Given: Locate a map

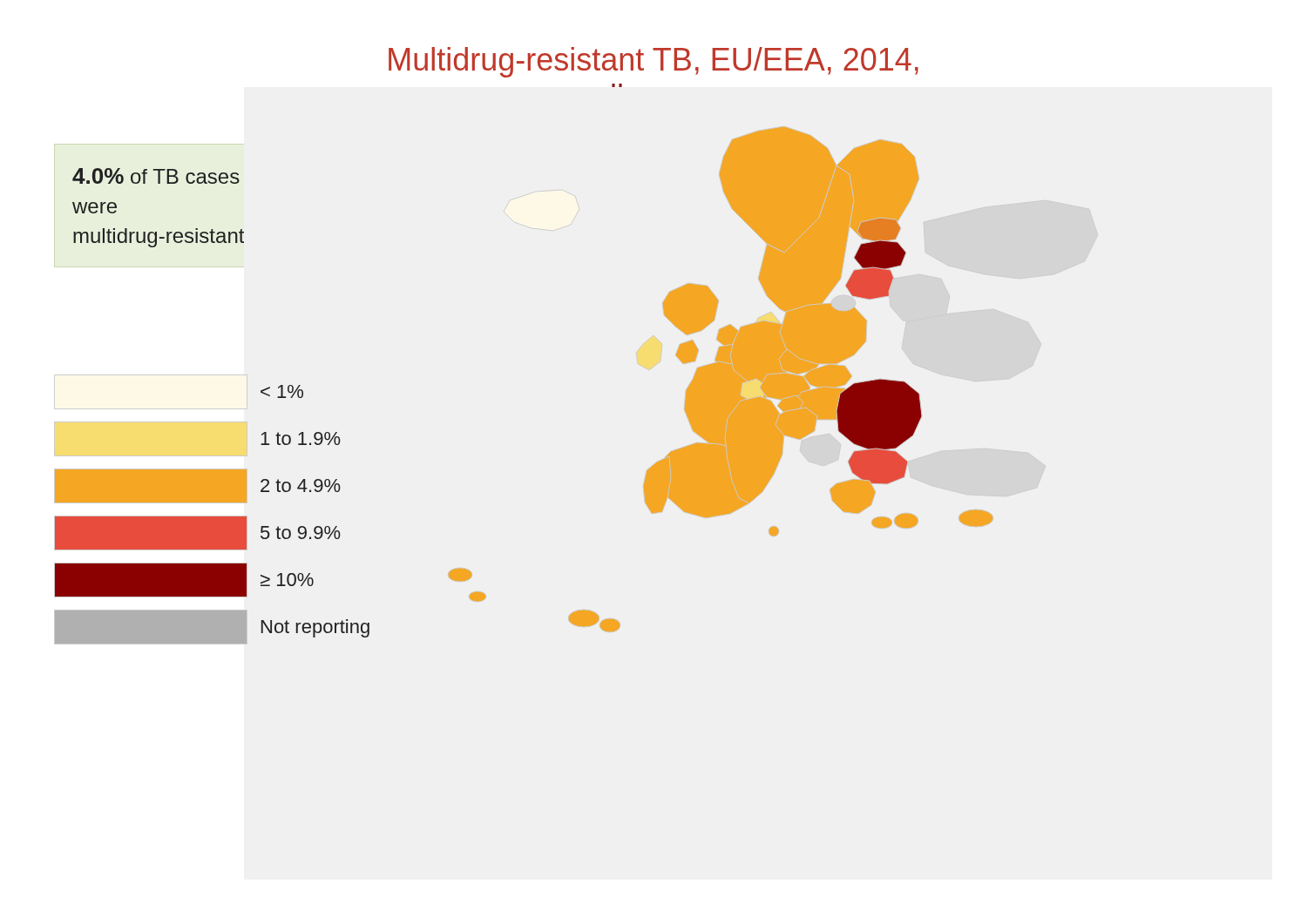Looking at the screenshot, I should click(x=758, y=483).
